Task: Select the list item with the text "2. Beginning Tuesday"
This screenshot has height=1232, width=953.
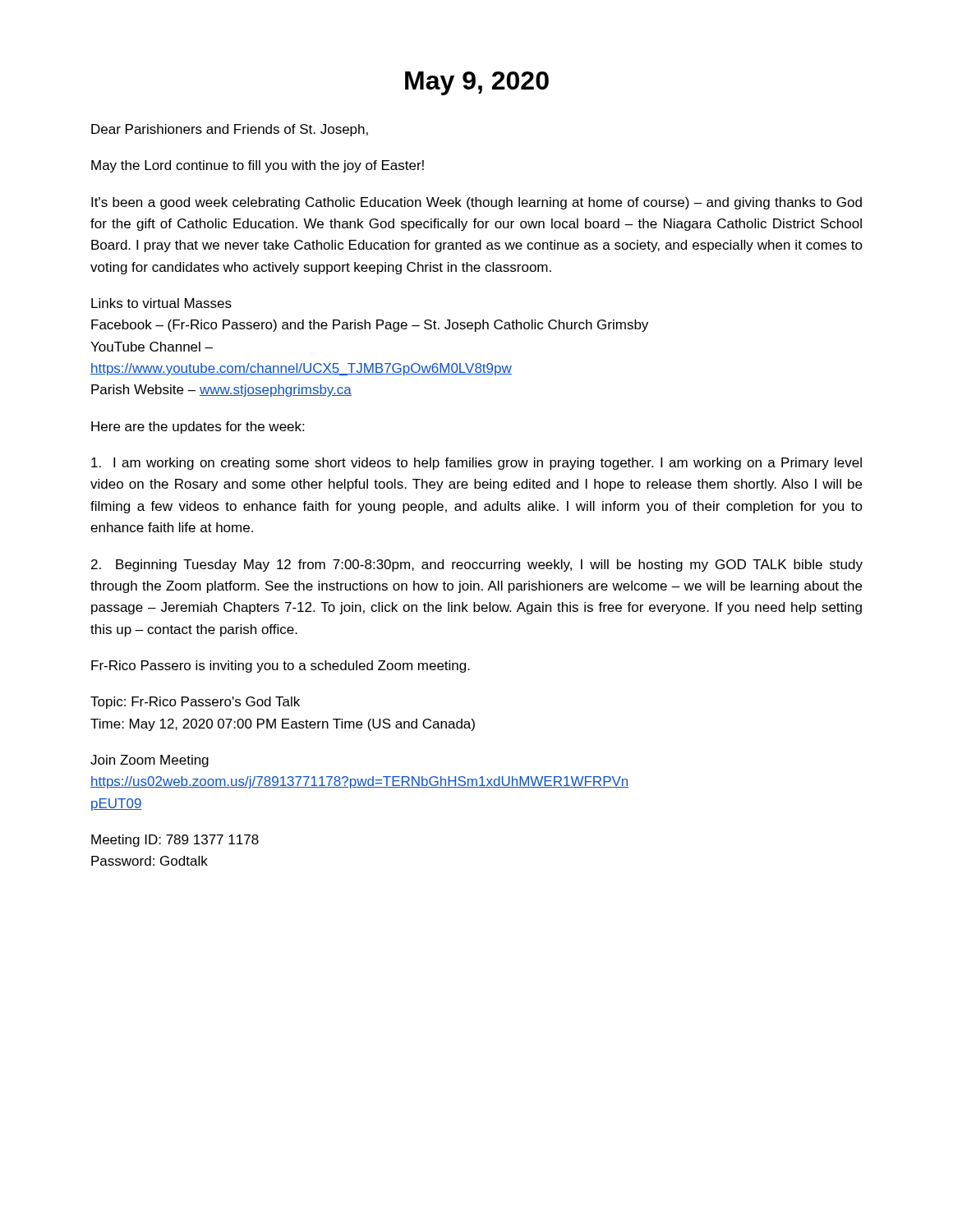Action: click(476, 597)
